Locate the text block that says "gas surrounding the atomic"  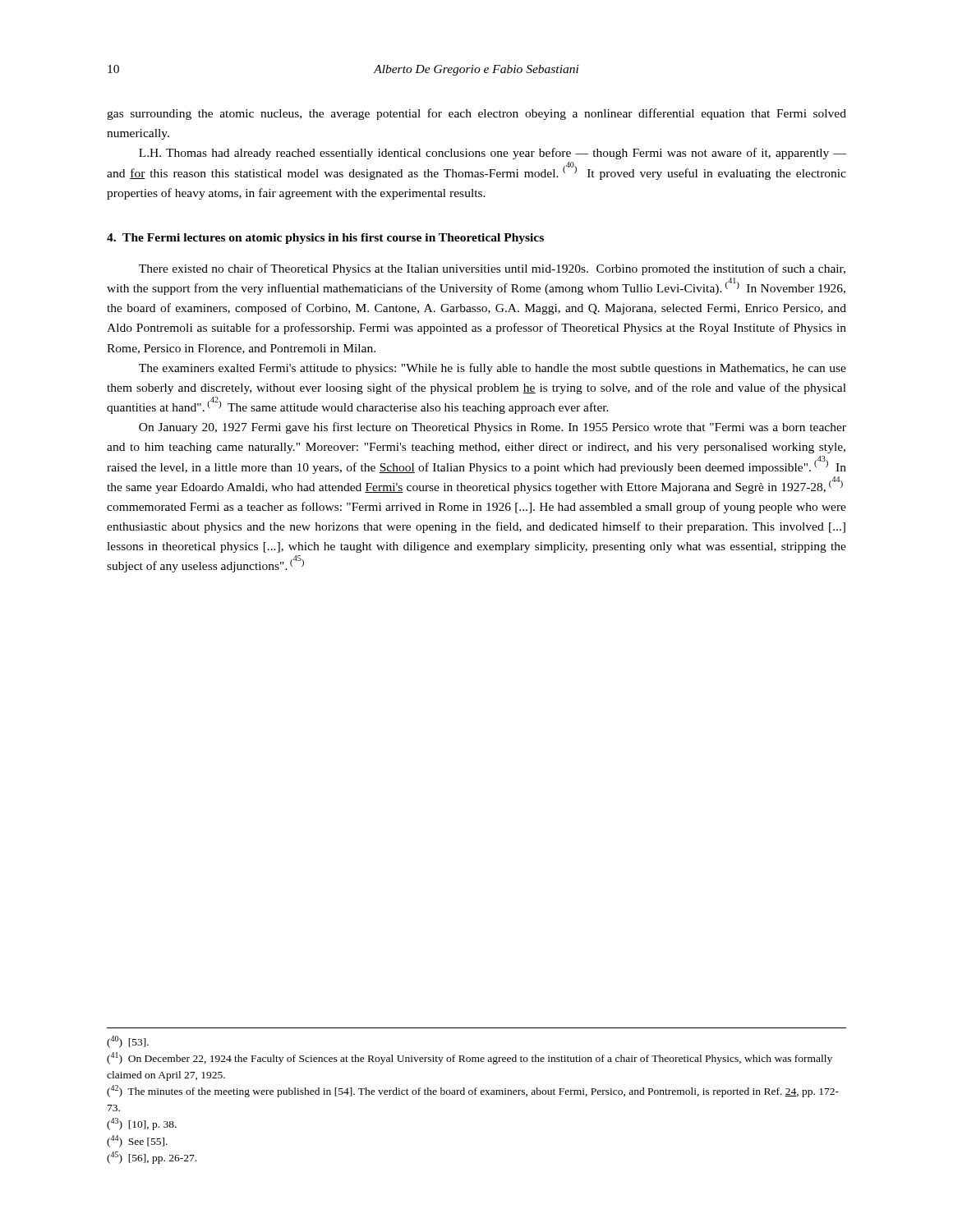point(476,123)
